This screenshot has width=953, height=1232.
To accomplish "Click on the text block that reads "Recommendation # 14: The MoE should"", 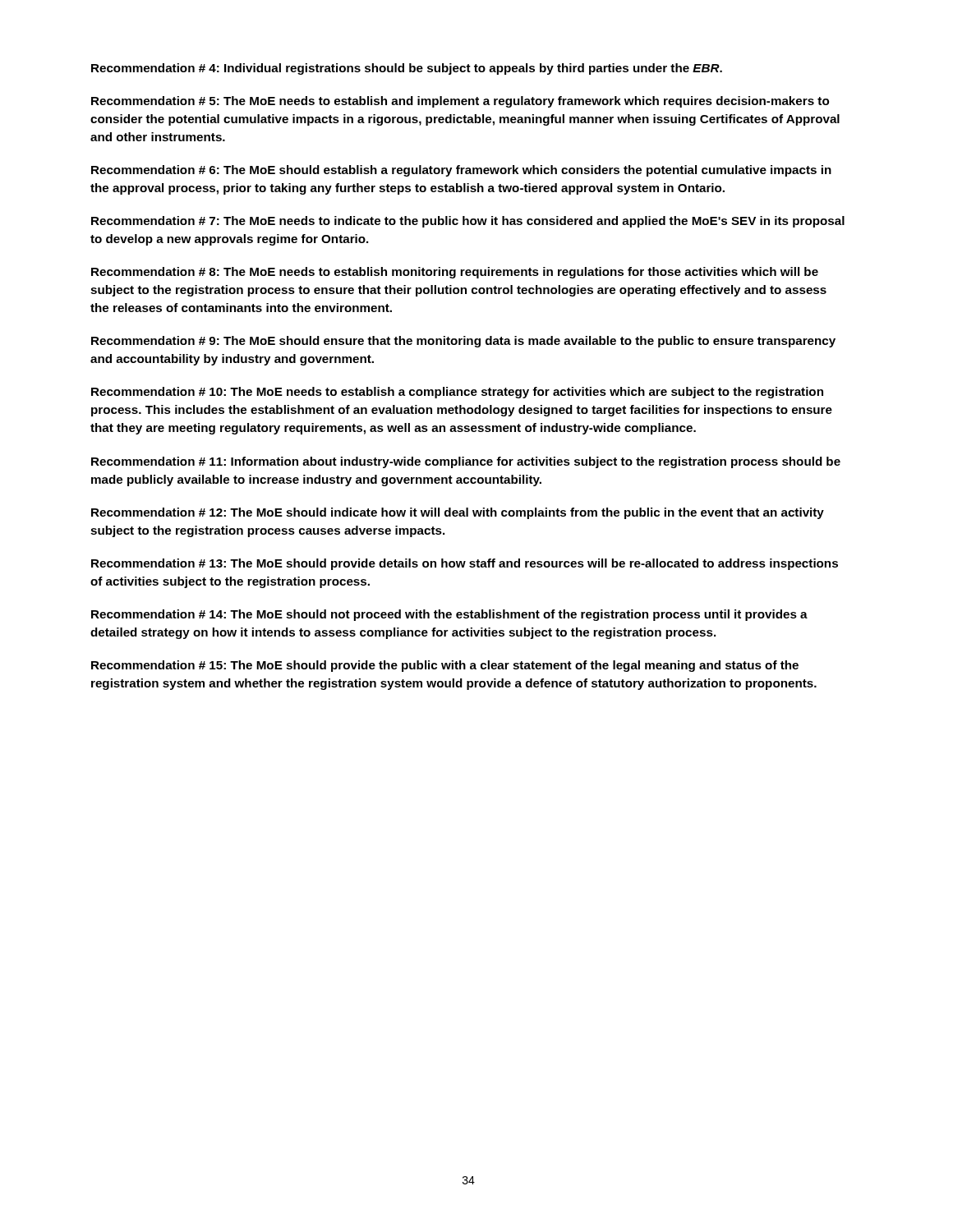I will click(x=449, y=623).
